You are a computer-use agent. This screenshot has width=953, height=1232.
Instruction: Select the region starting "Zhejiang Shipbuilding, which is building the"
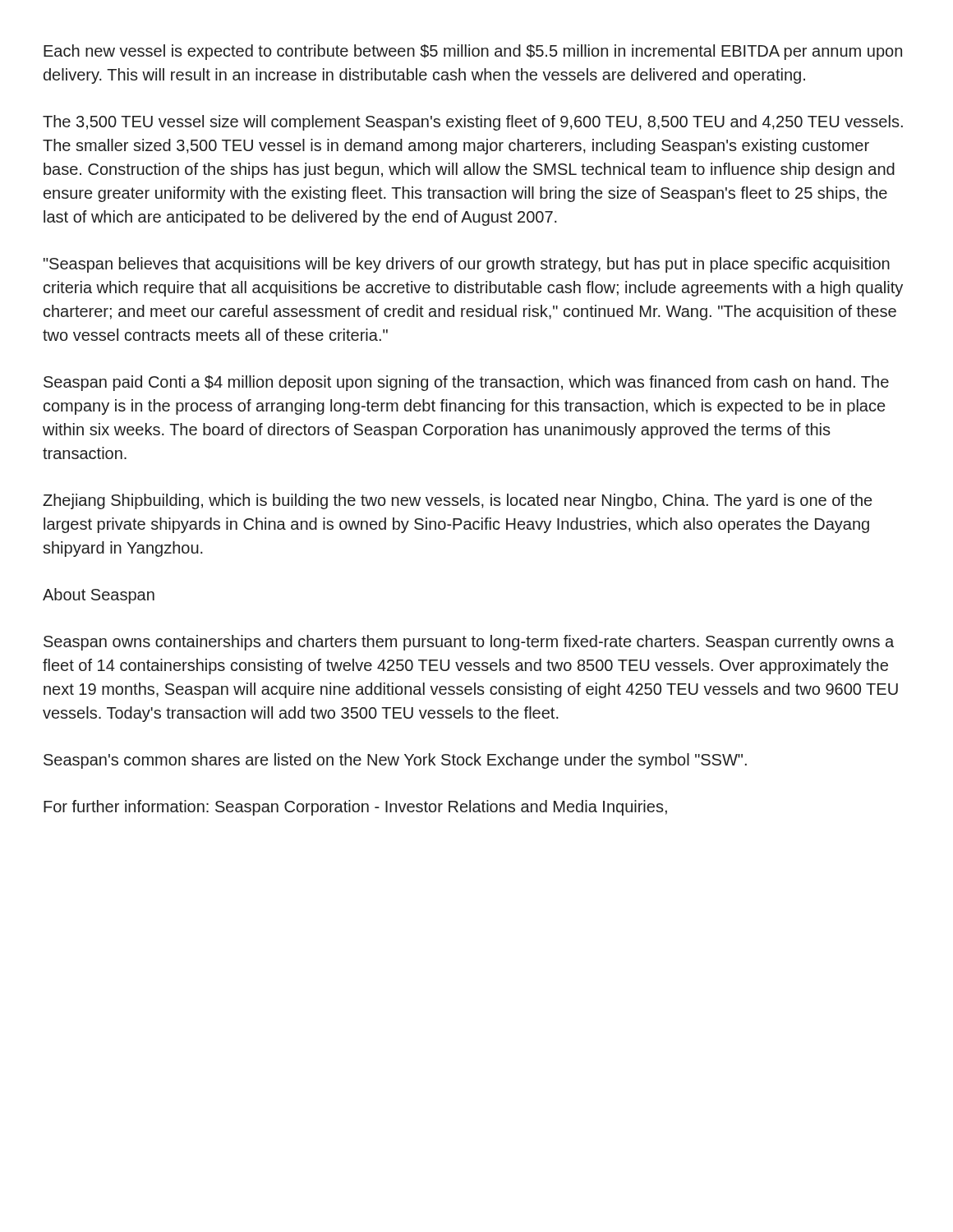(x=458, y=524)
